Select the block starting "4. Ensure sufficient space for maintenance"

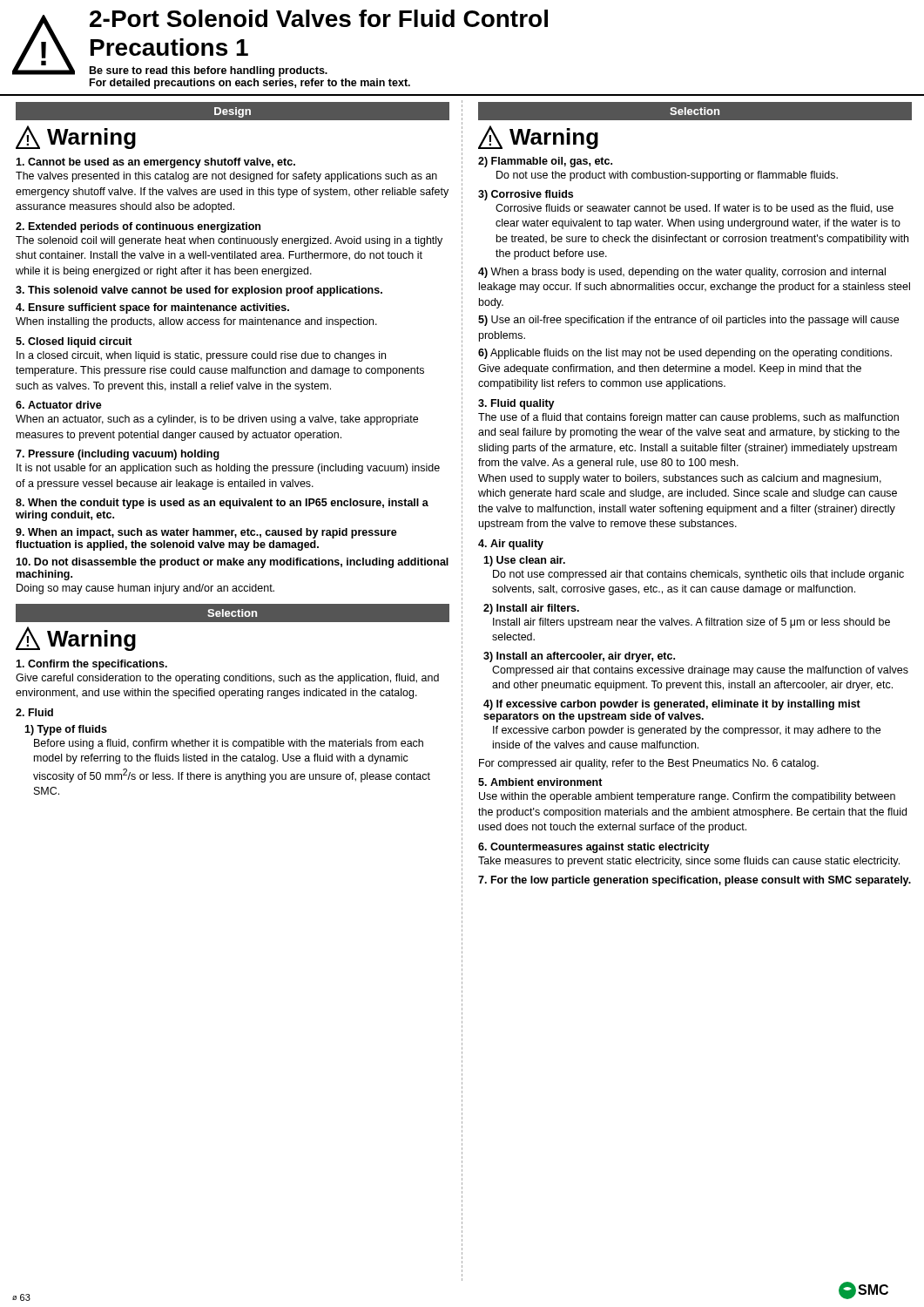[233, 316]
